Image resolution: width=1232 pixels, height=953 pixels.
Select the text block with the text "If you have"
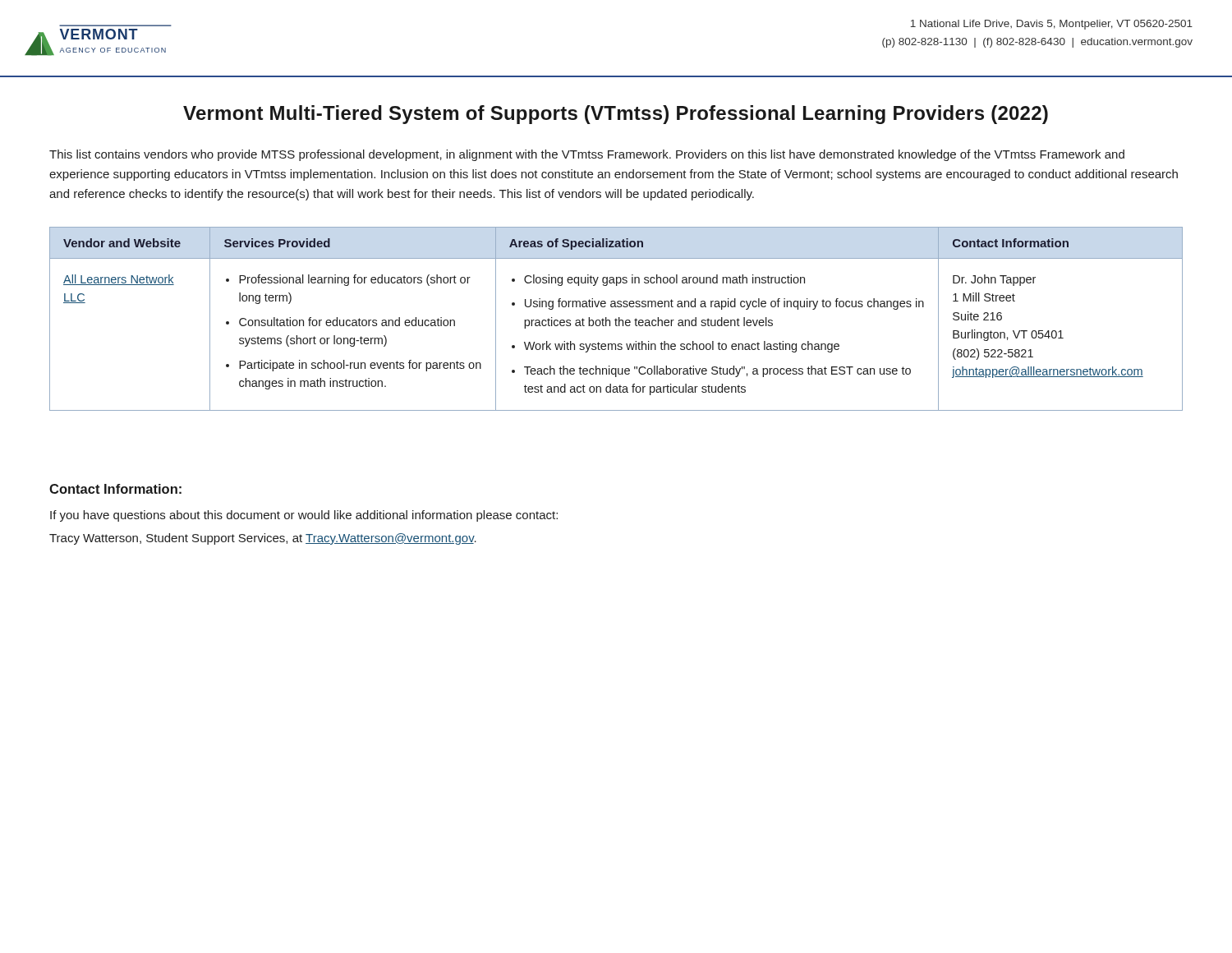click(304, 515)
